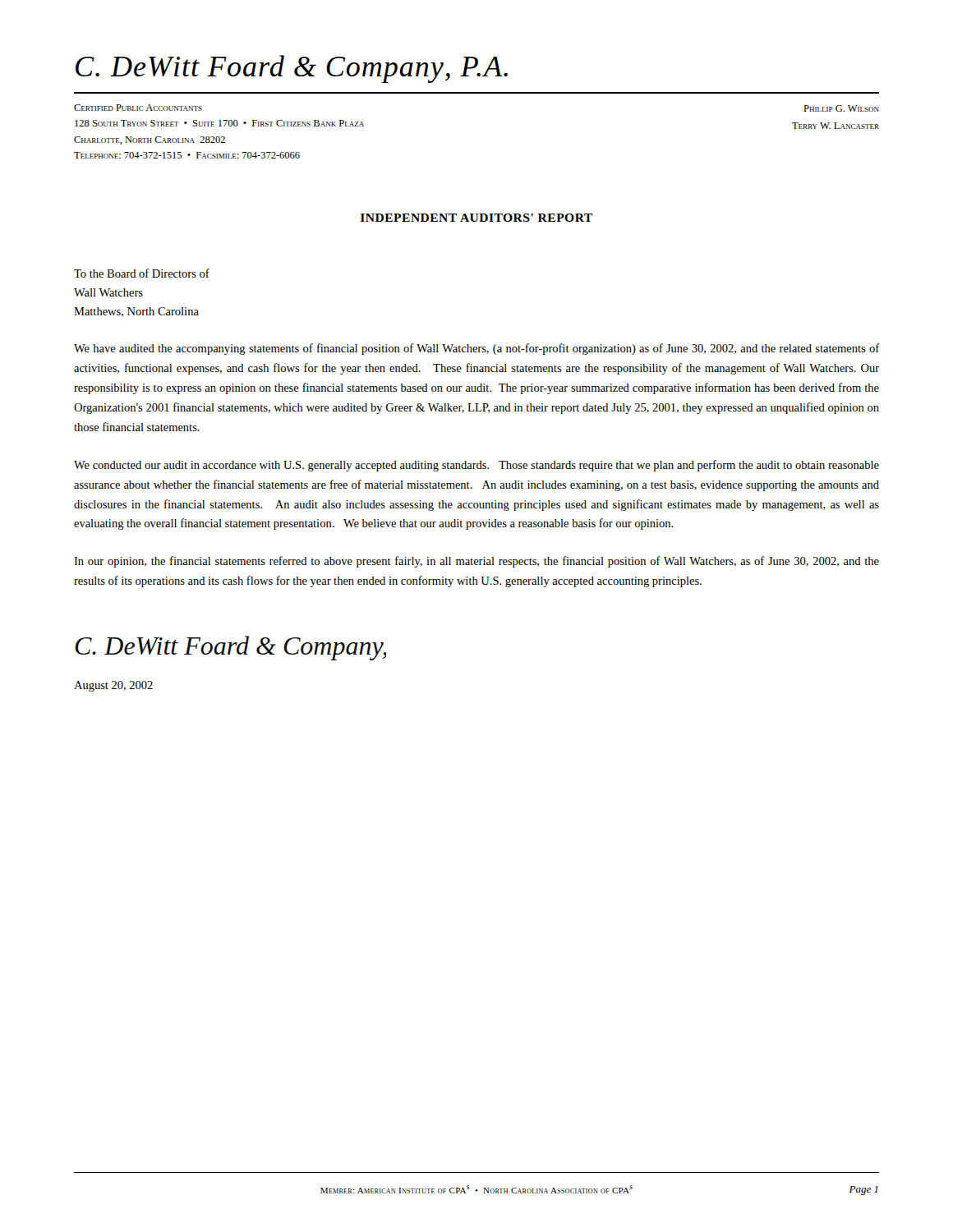953x1232 pixels.
Task: Click where it says "August 20, 2002"
Action: [x=114, y=685]
